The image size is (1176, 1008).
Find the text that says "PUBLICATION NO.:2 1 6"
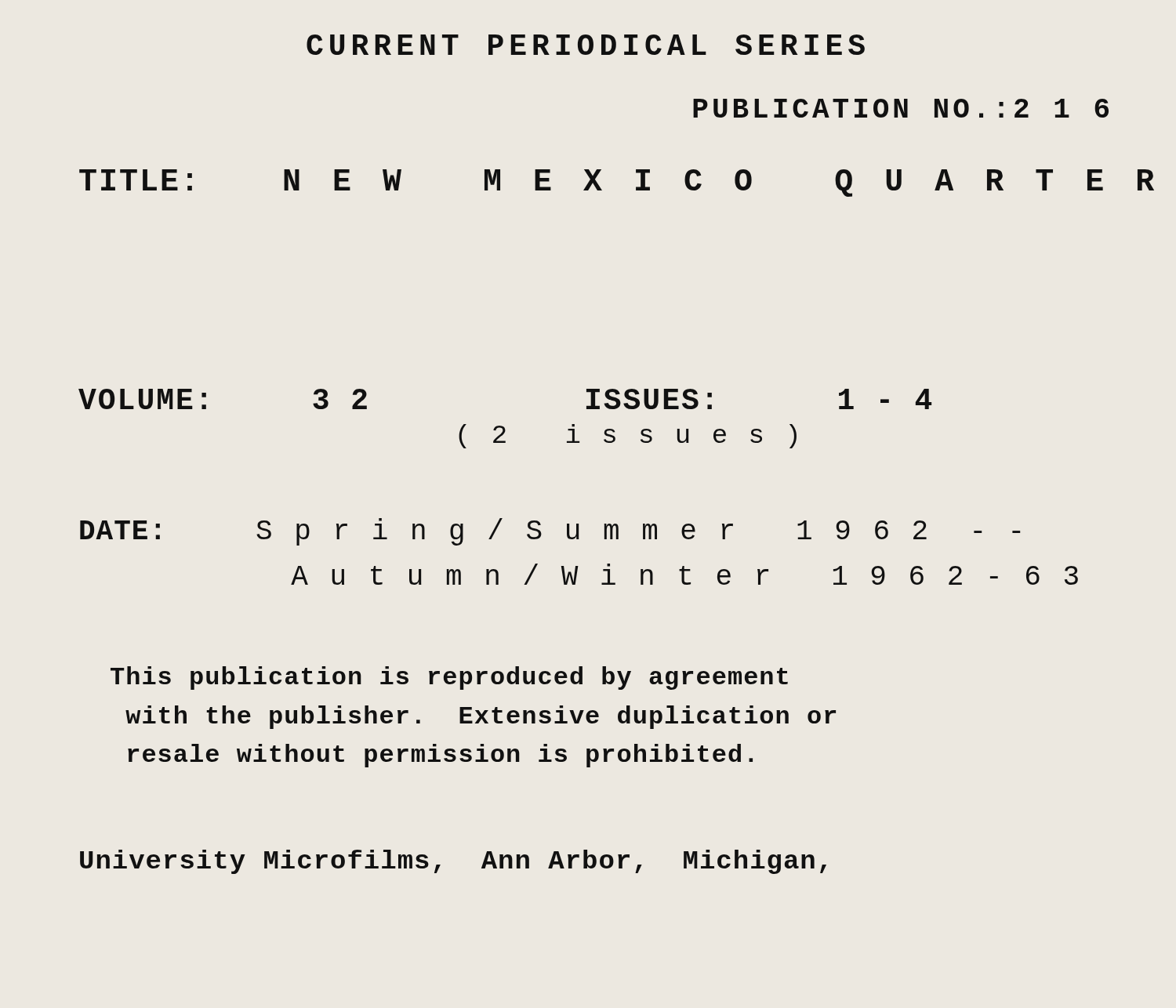[903, 110]
